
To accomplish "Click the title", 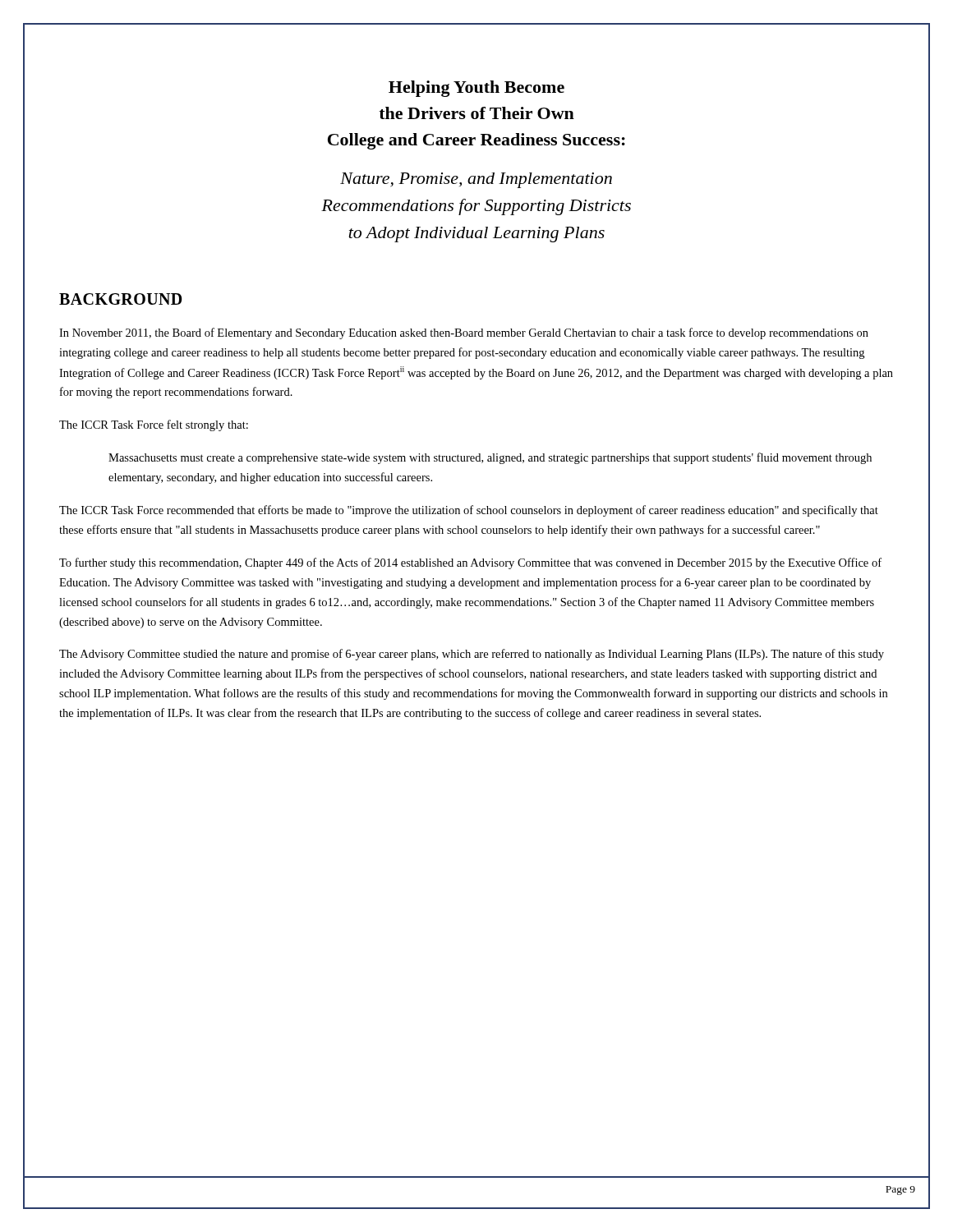I will 476,160.
